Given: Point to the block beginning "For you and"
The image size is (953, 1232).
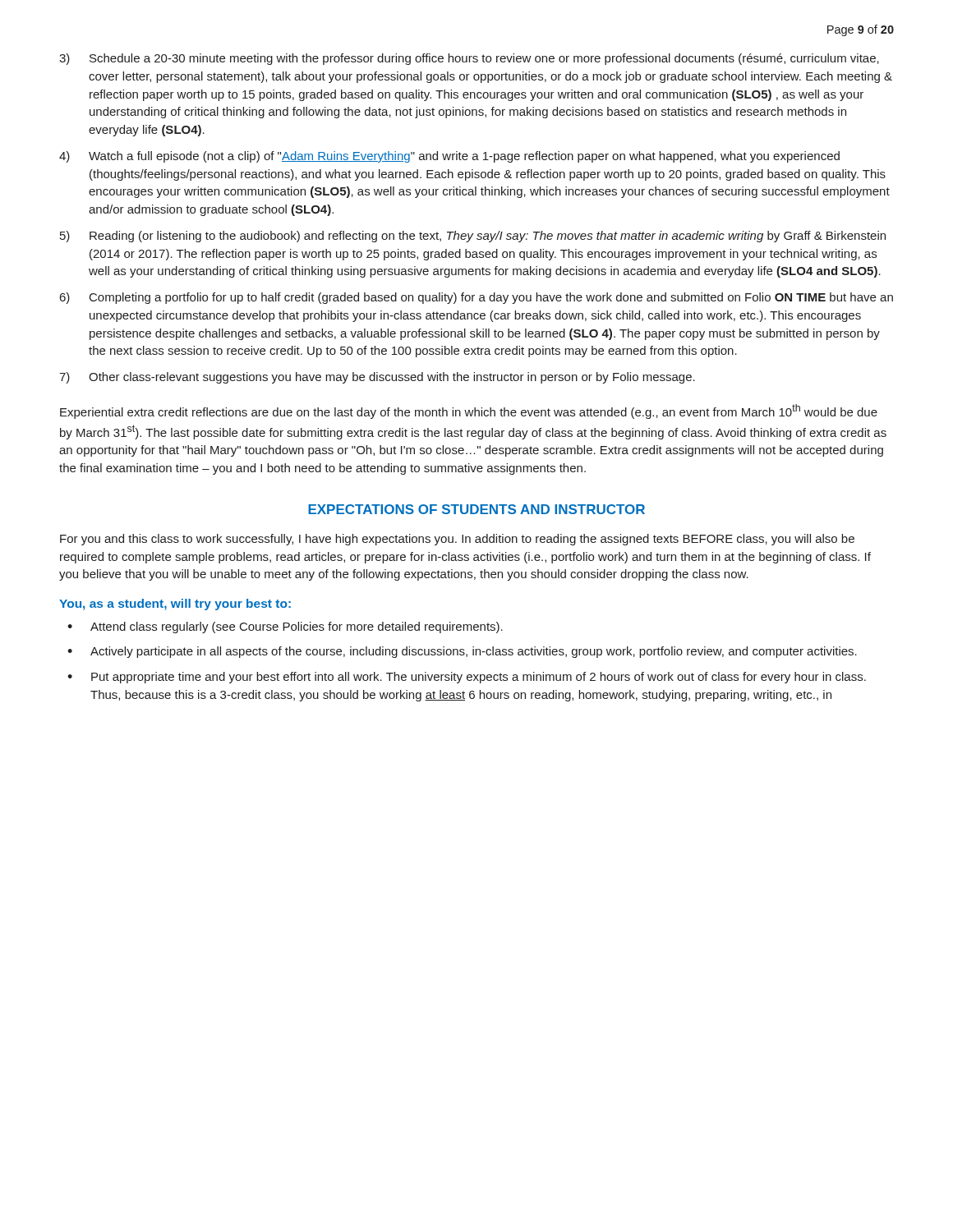Looking at the screenshot, I should [x=465, y=556].
